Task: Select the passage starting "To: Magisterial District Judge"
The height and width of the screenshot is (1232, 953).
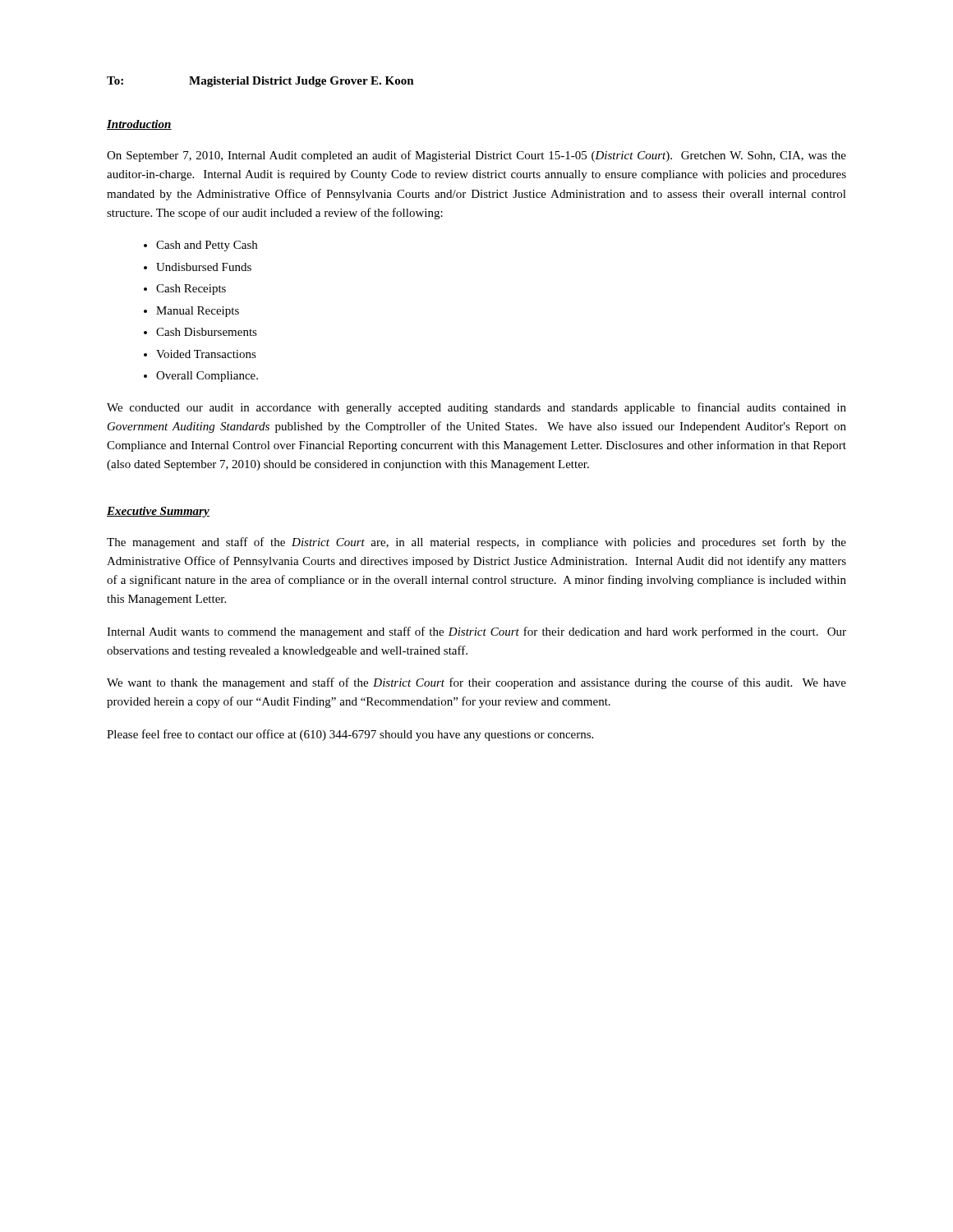Action: point(260,81)
